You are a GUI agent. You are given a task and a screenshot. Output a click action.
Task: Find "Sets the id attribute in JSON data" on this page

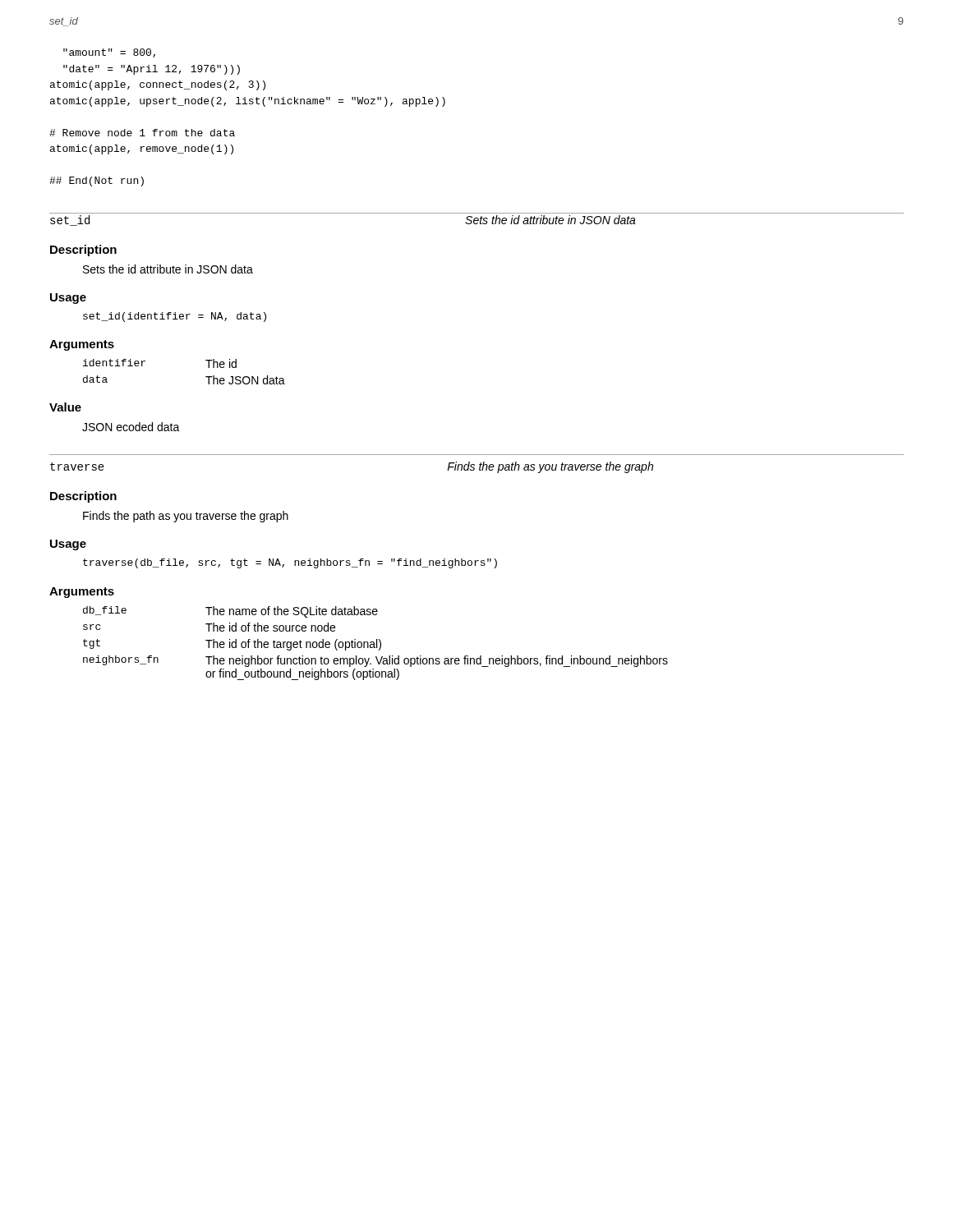167,269
